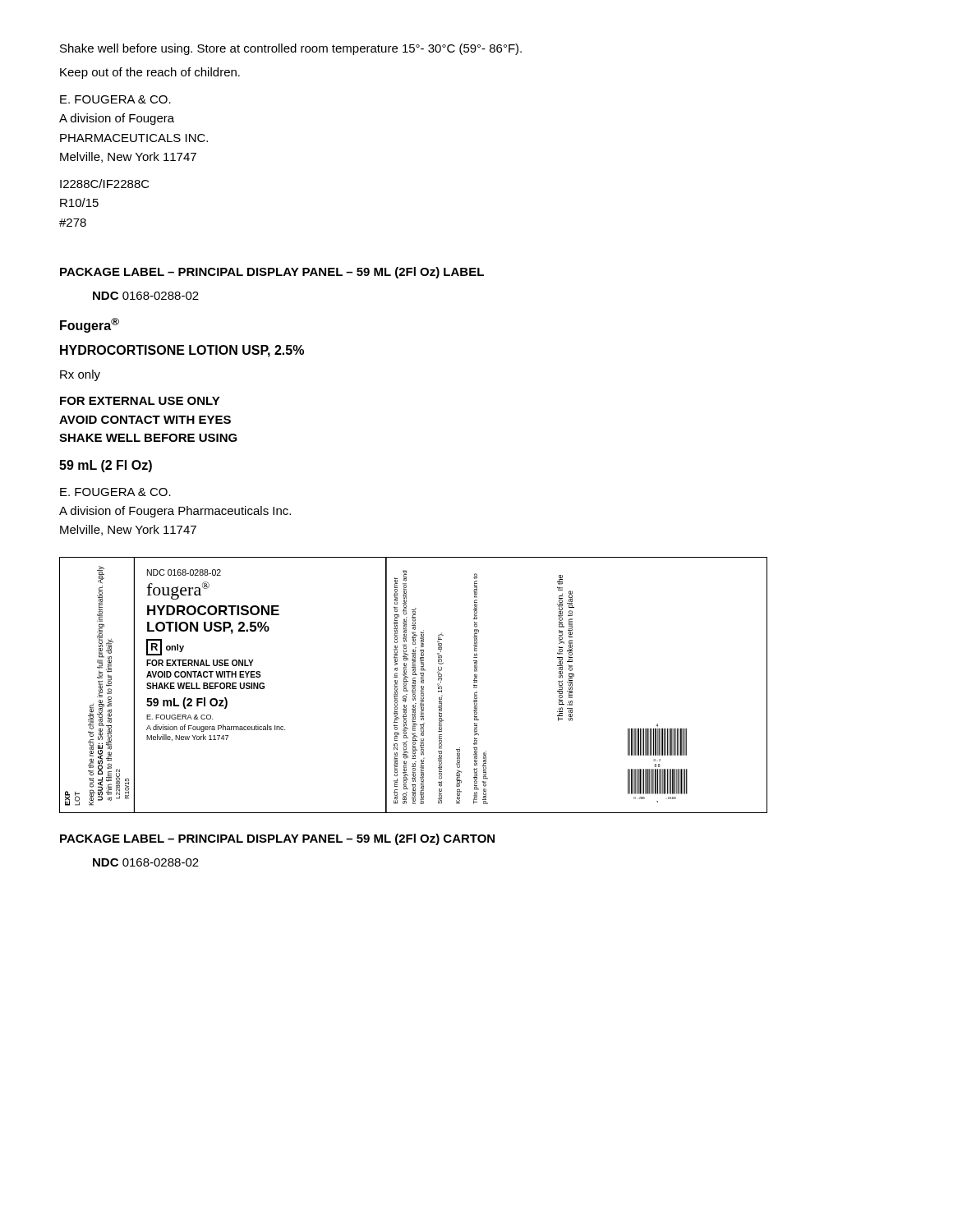Navigate to the text block starting "Rx only"
This screenshot has width=953, height=1232.
(80, 374)
